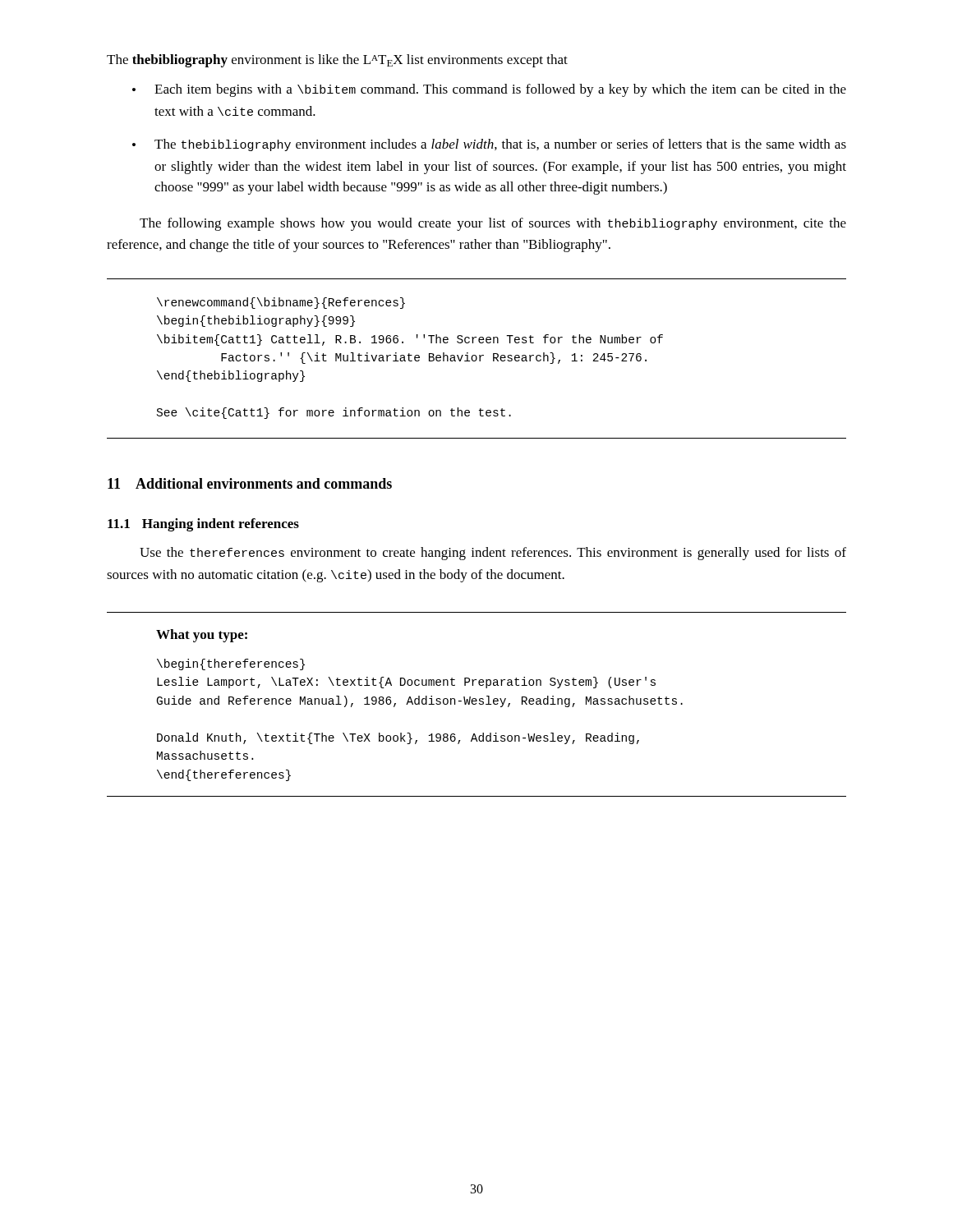Locate the region starting "11.1Hanging indent references"
The height and width of the screenshot is (1232, 953).
203,525
